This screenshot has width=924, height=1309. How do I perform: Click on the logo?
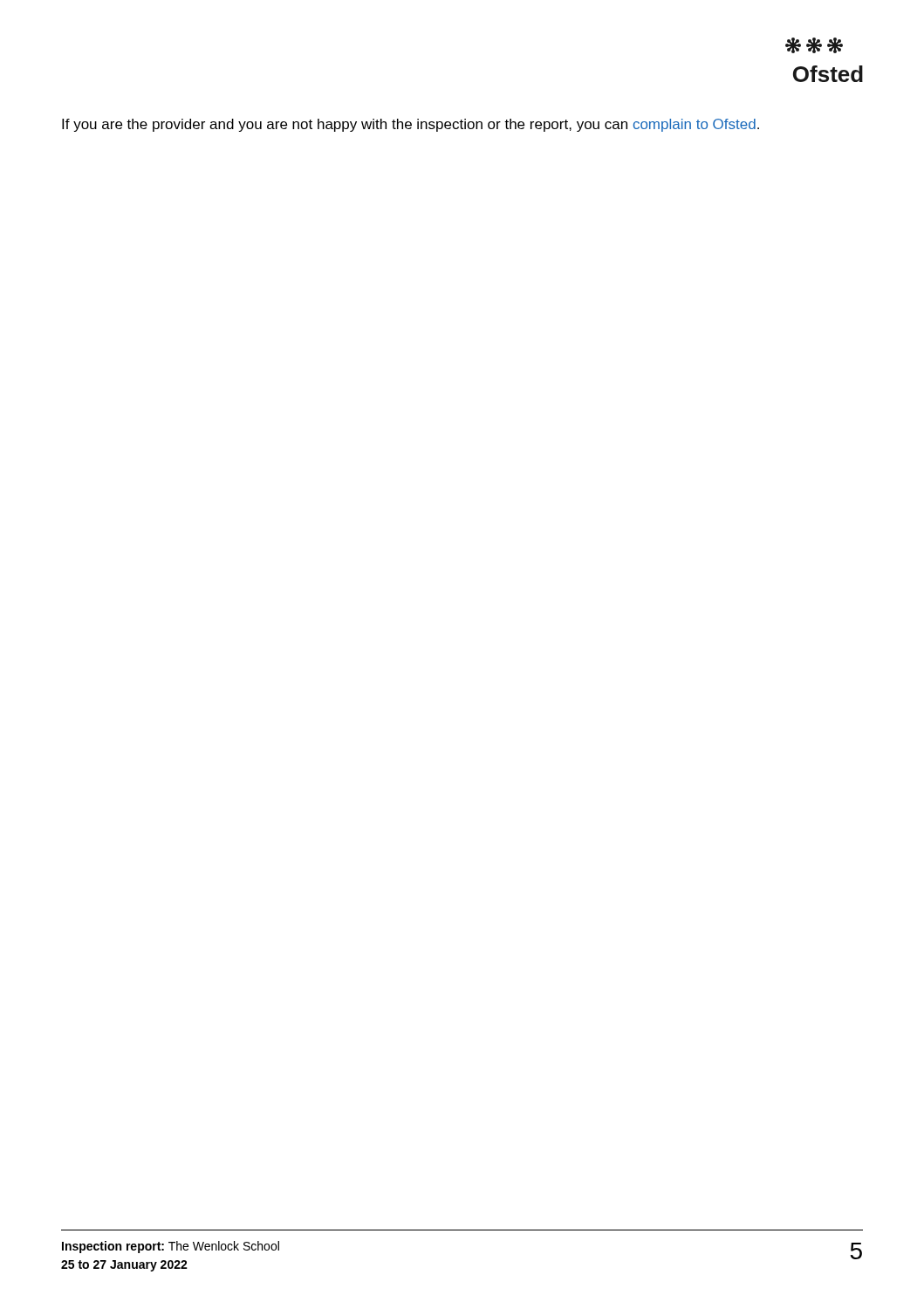pyautogui.click(x=828, y=65)
